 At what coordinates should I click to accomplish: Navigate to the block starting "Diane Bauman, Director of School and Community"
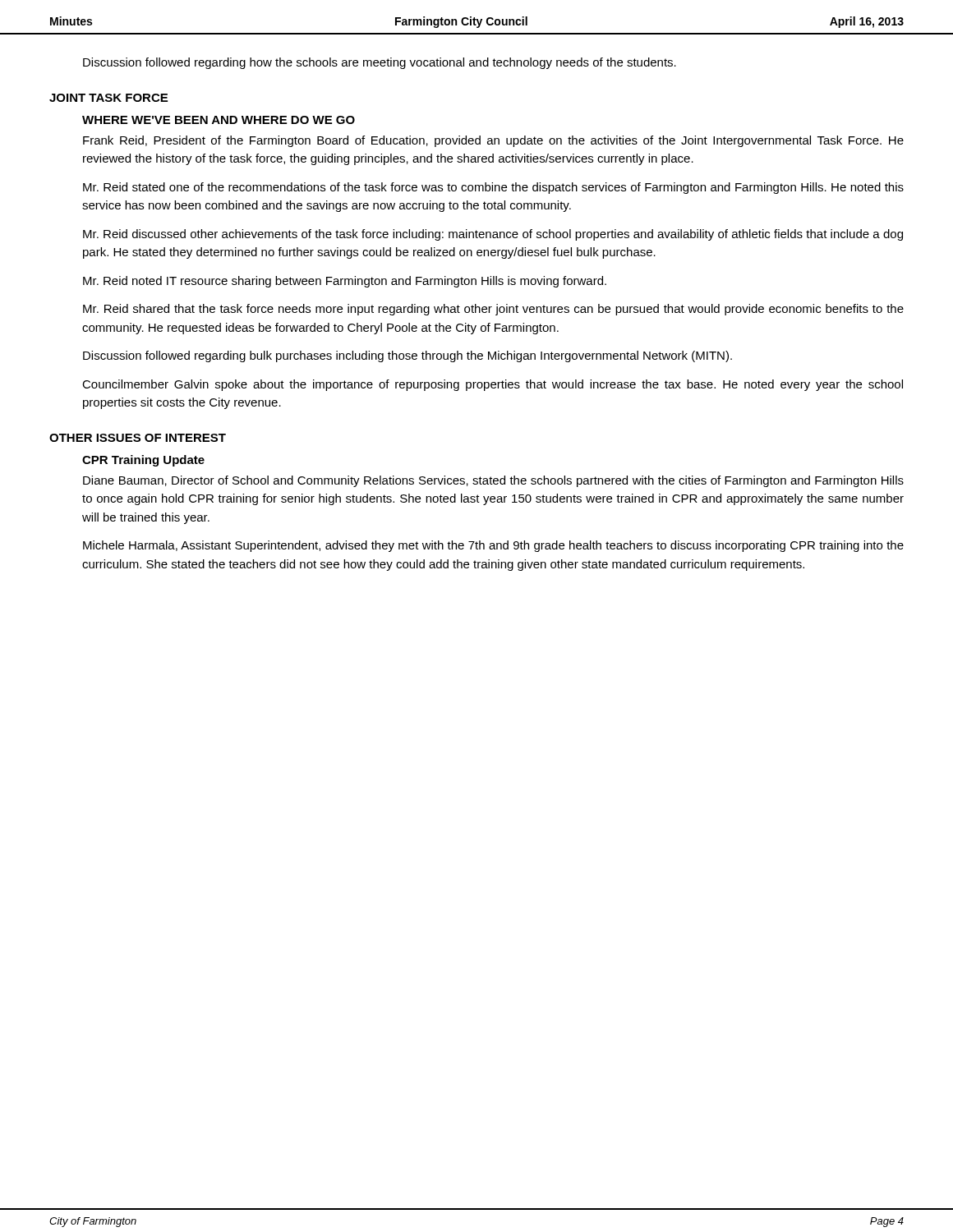[493, 498]
